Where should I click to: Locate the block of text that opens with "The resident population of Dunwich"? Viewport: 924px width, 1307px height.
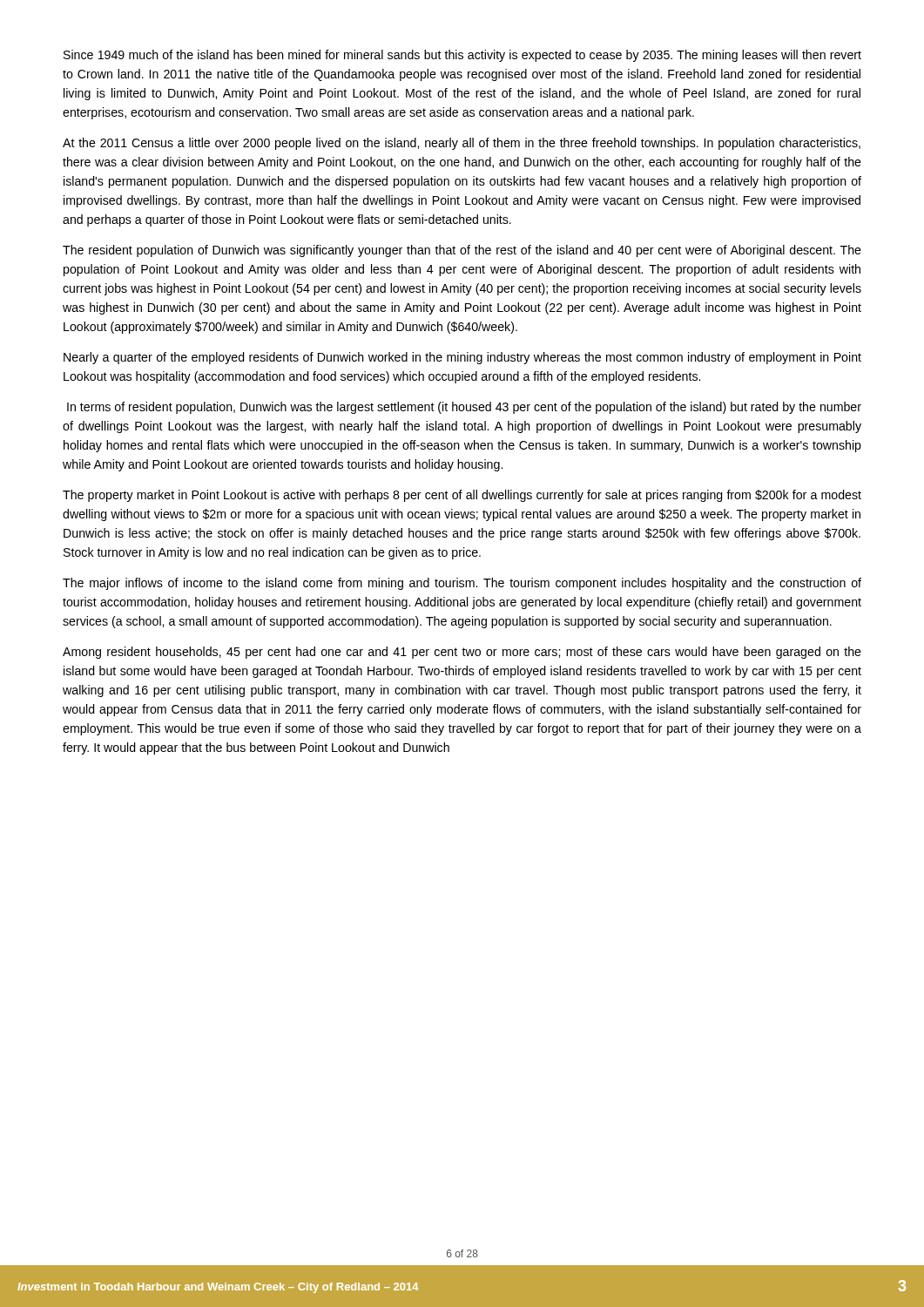click(462, 288)
